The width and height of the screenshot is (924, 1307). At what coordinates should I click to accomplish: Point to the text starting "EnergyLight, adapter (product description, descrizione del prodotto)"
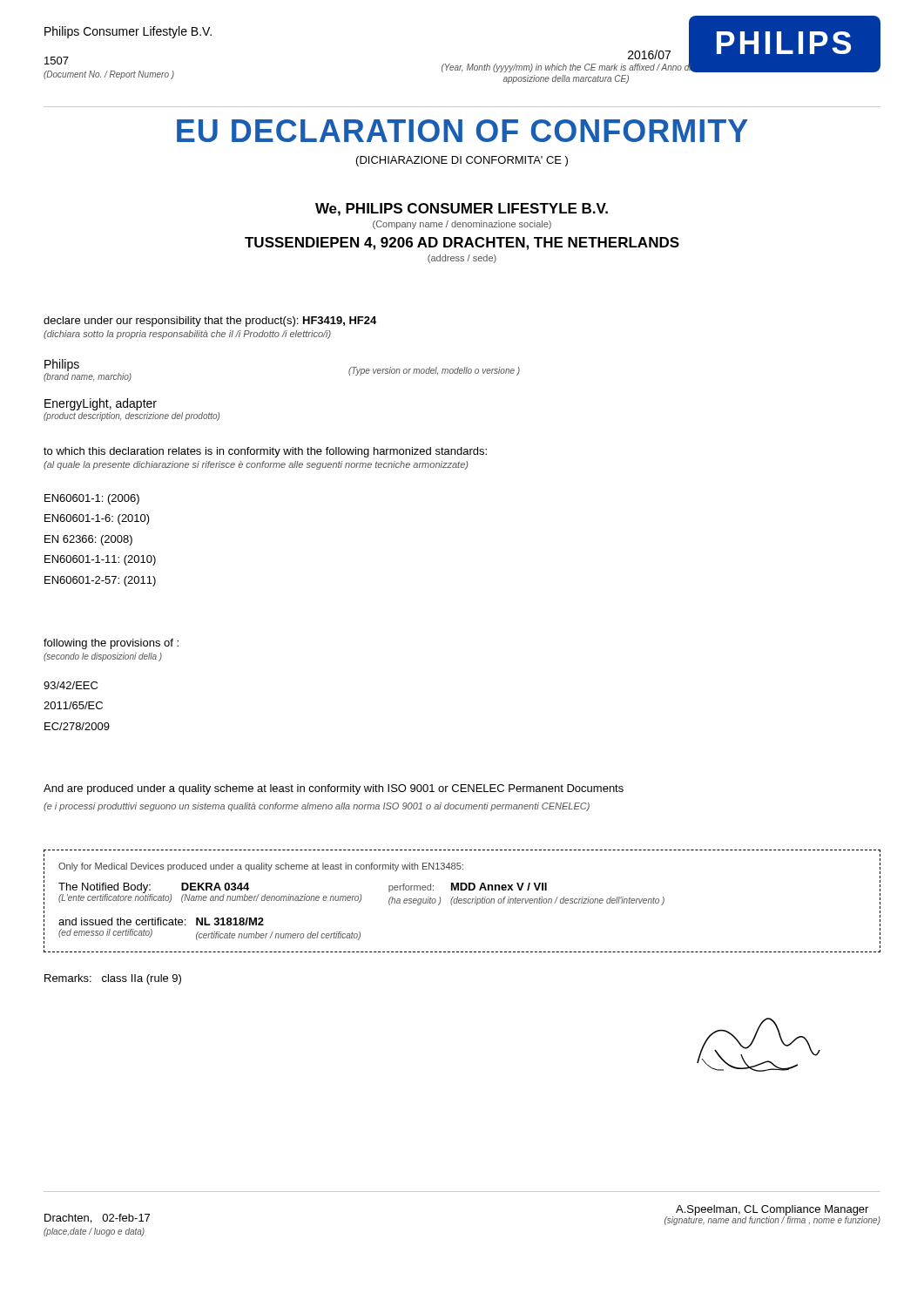[x=132, y=409]
